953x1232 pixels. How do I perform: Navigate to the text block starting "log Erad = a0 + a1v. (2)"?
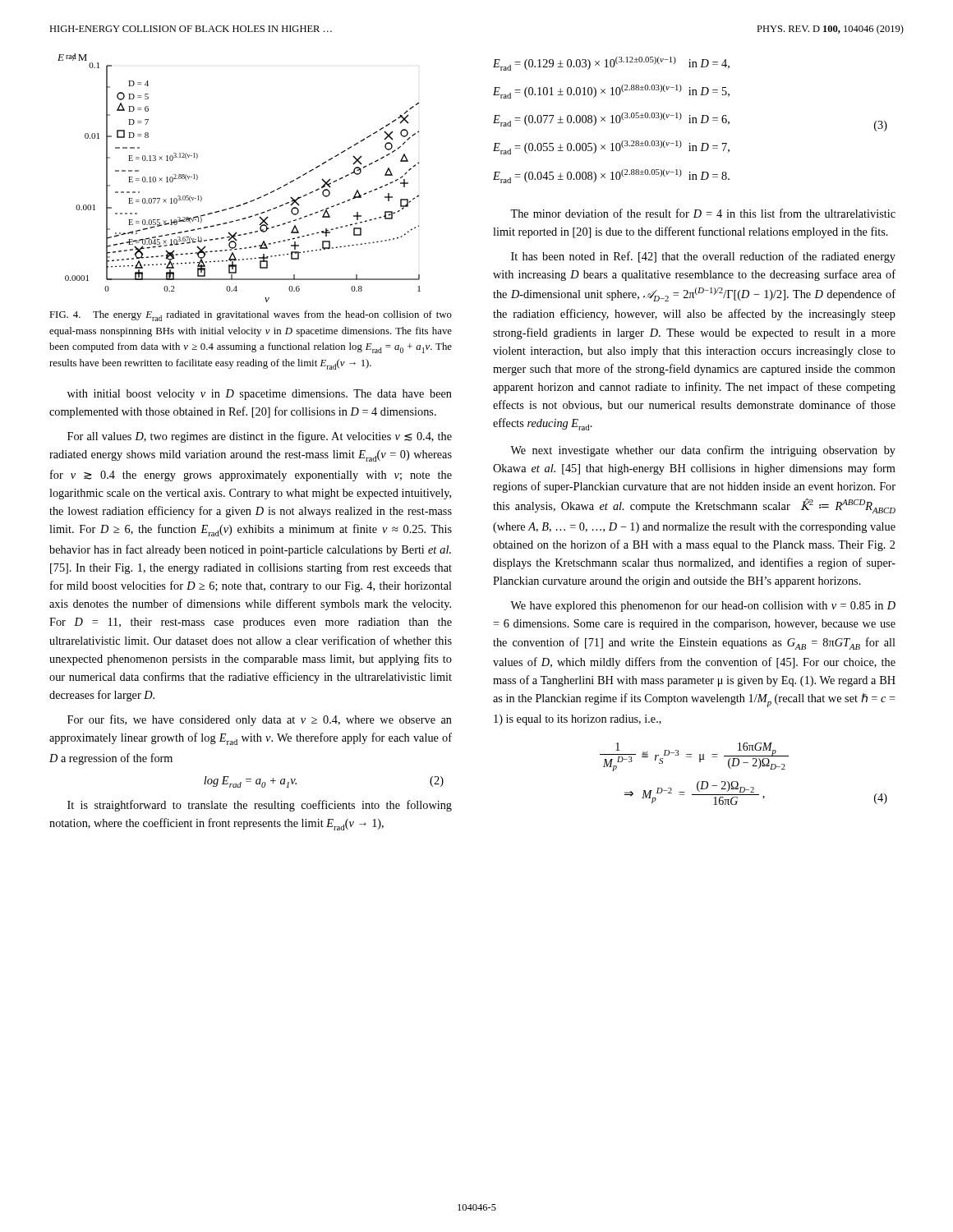pos(251,781)
